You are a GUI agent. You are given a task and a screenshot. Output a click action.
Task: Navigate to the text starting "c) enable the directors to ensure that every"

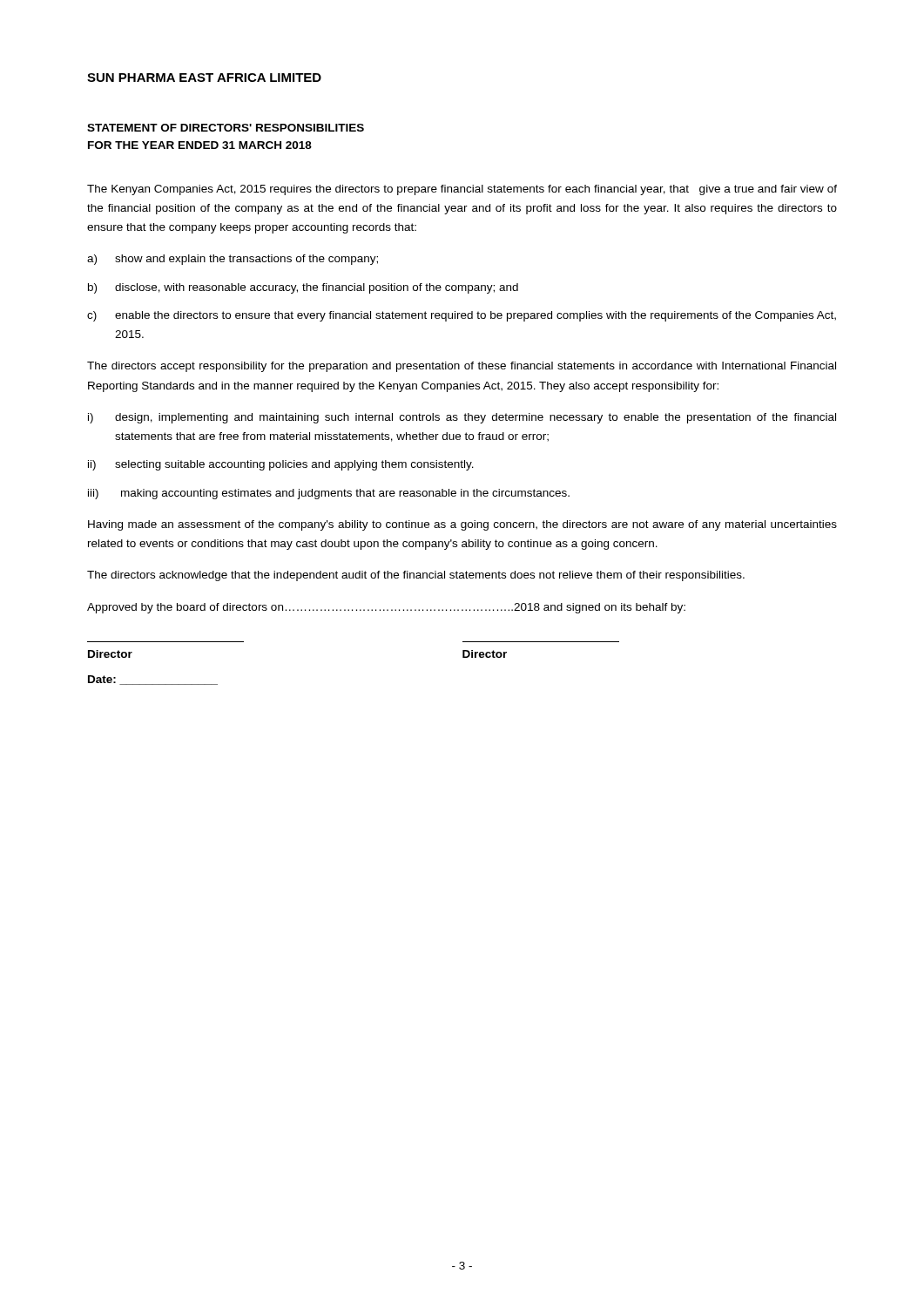462,325
